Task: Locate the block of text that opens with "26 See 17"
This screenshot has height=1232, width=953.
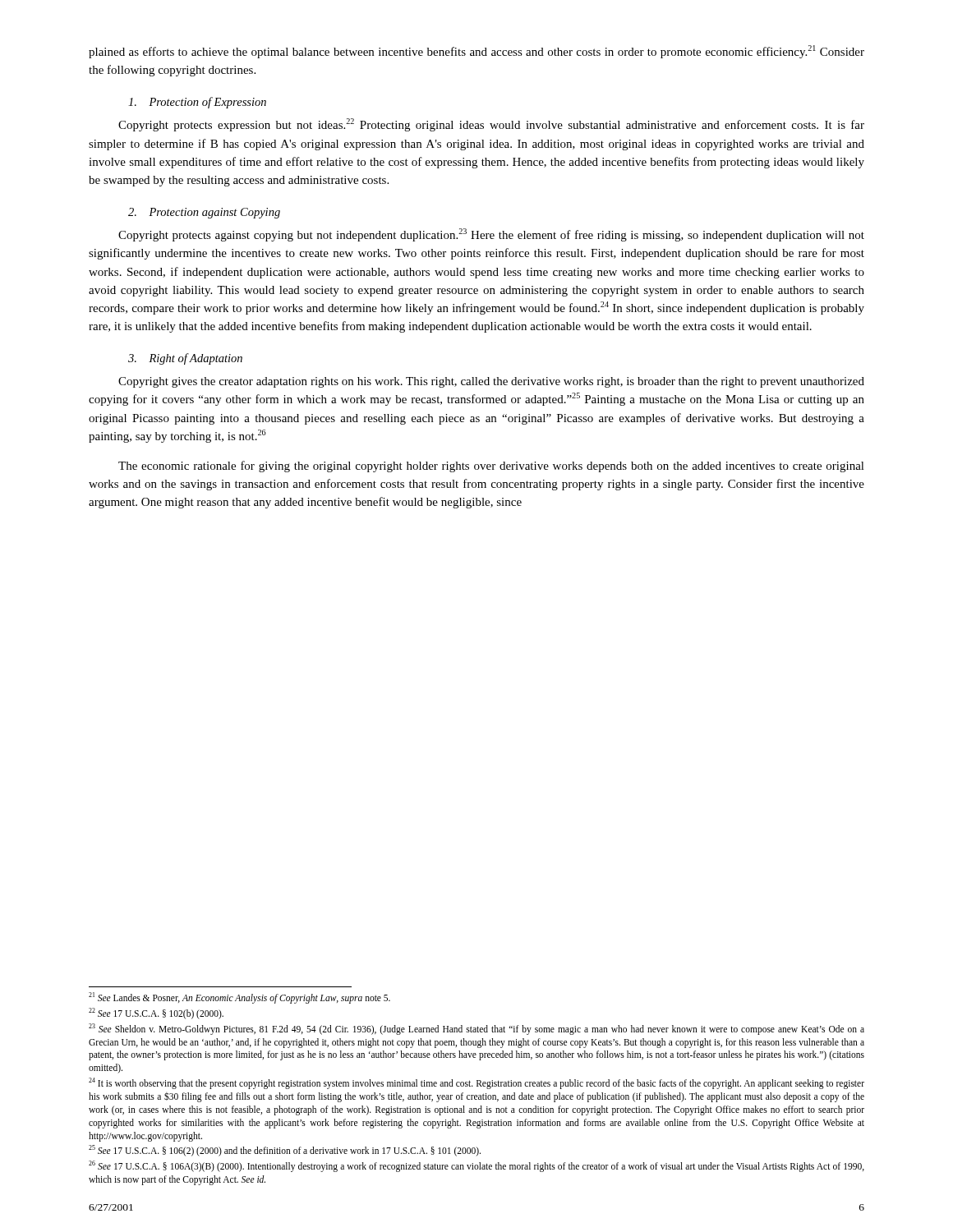Action: click(476, 1173)
